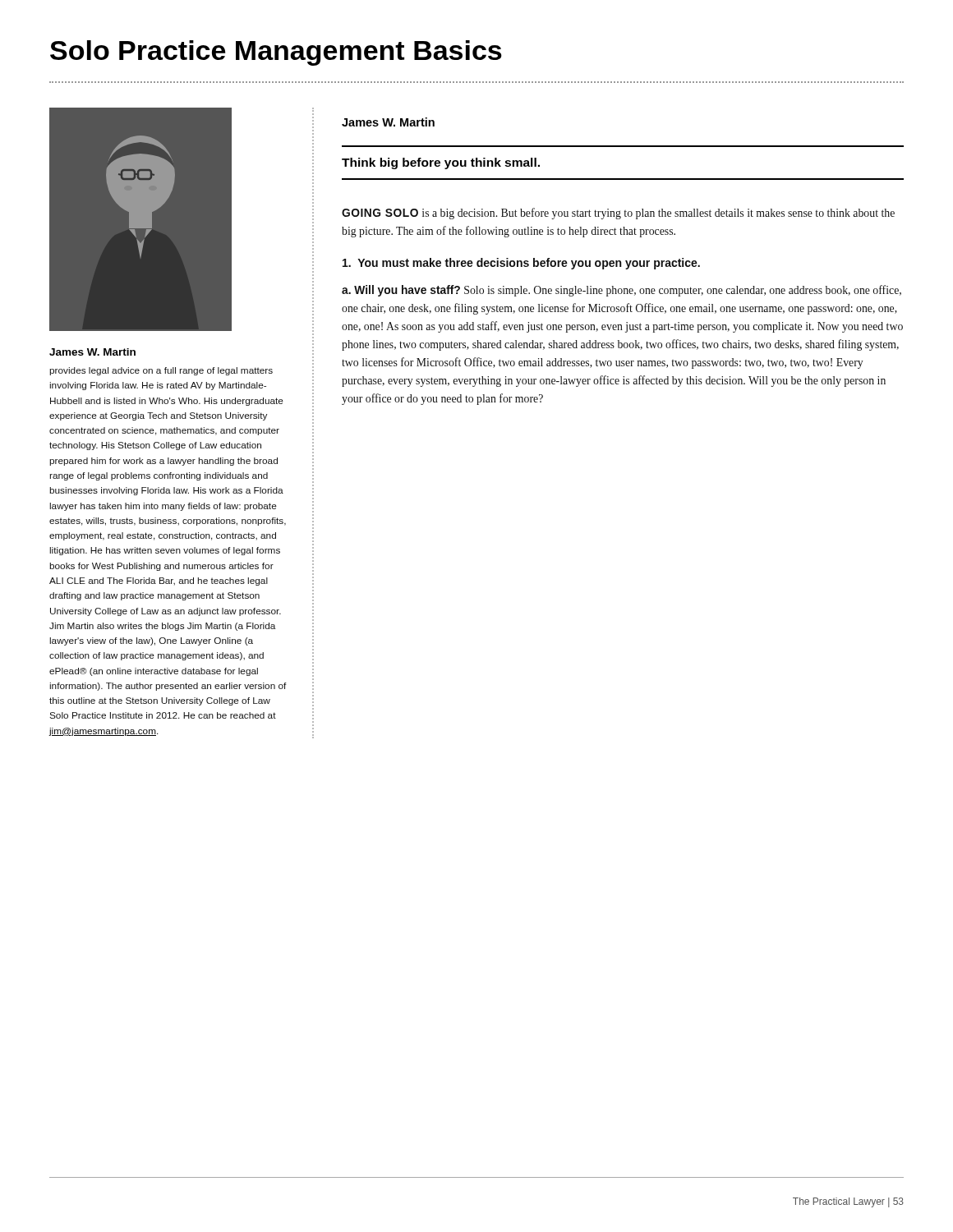Viewport: 953px width, 1232px height.
Task: Find the text block containing "provides legal advice on a full range"
Action: click(x=168, y=551)
